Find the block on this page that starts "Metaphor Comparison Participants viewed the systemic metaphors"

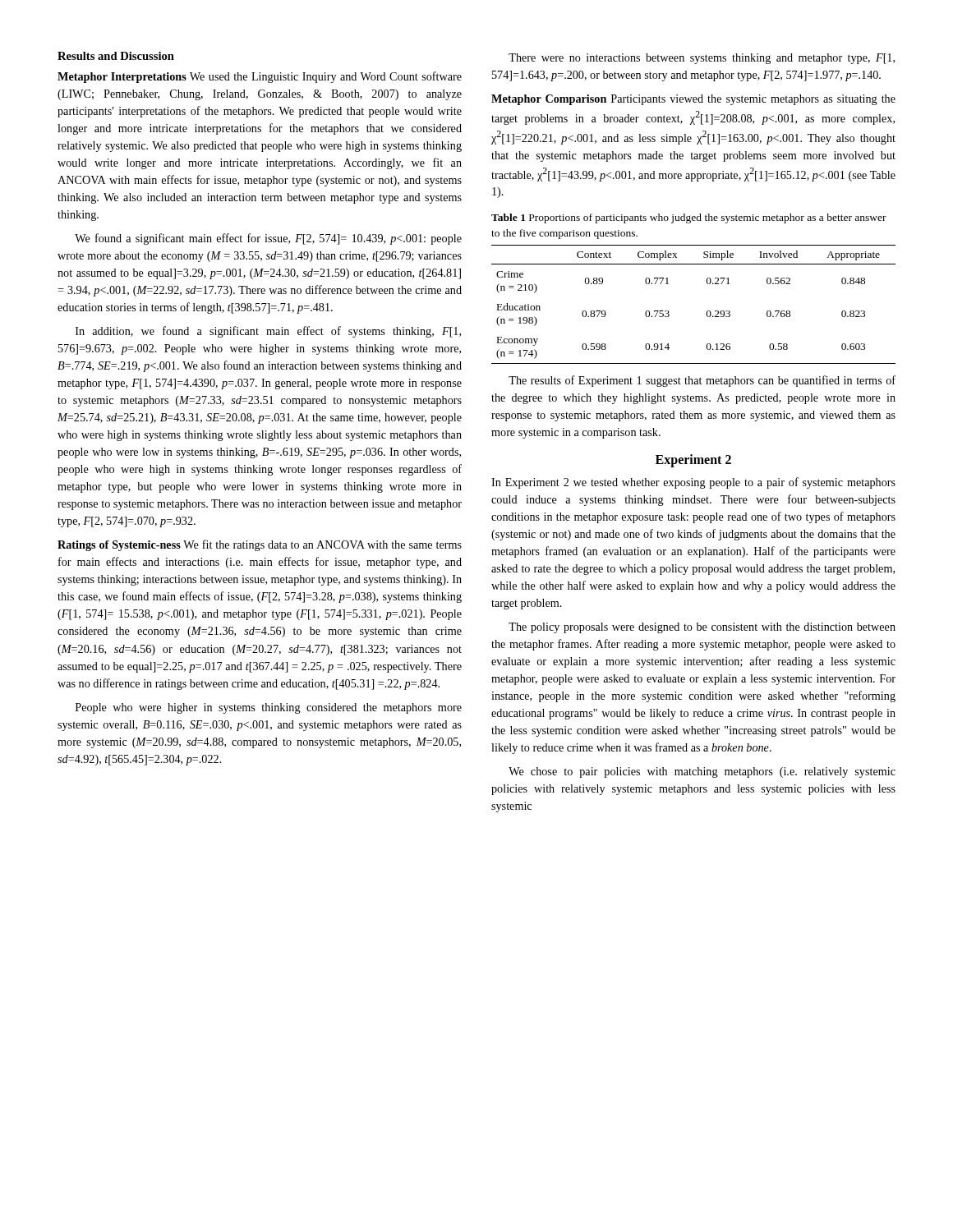coord(693,146)
